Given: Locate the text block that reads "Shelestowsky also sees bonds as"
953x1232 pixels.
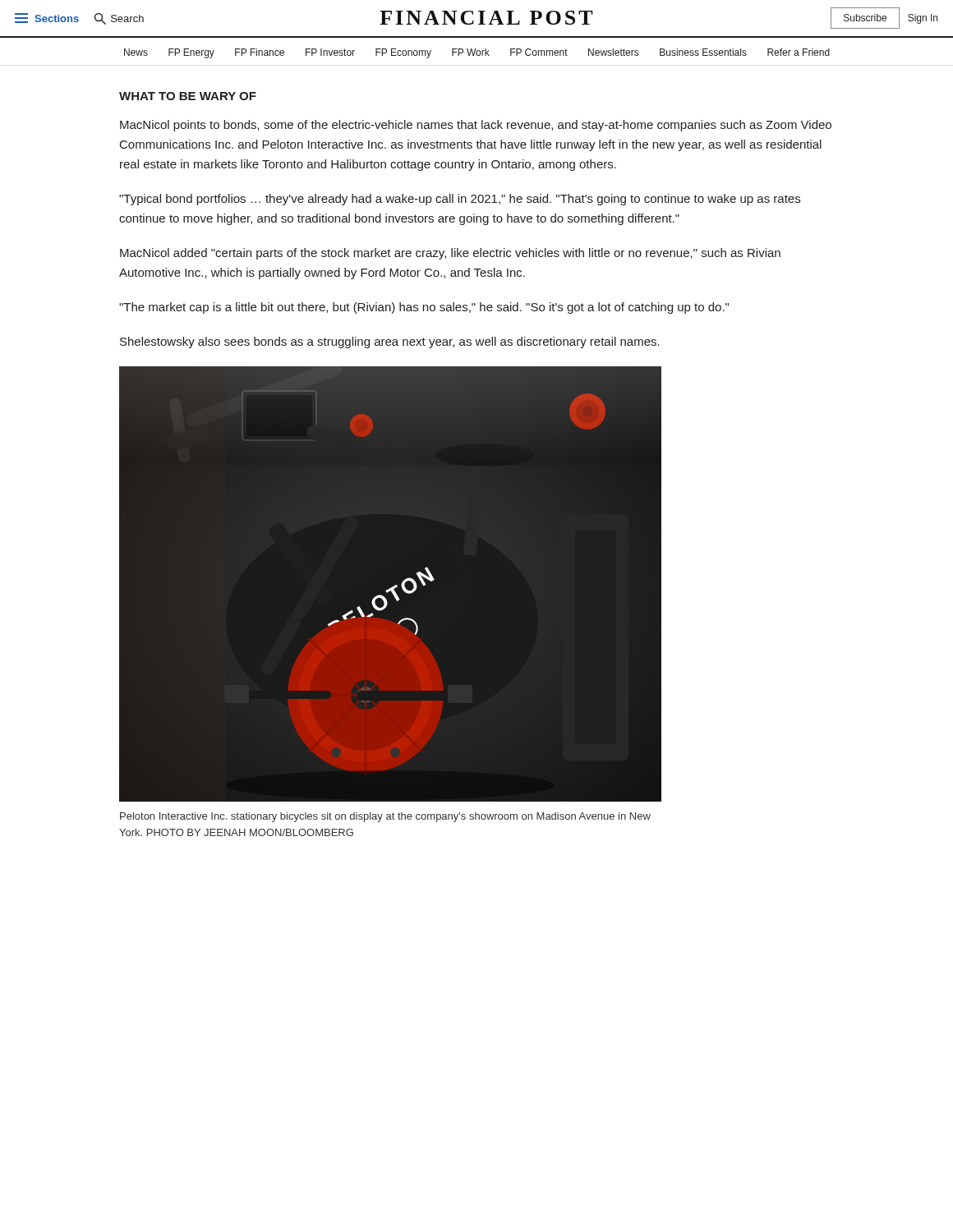Looking at the screenshot, I should tap(390, 341).
